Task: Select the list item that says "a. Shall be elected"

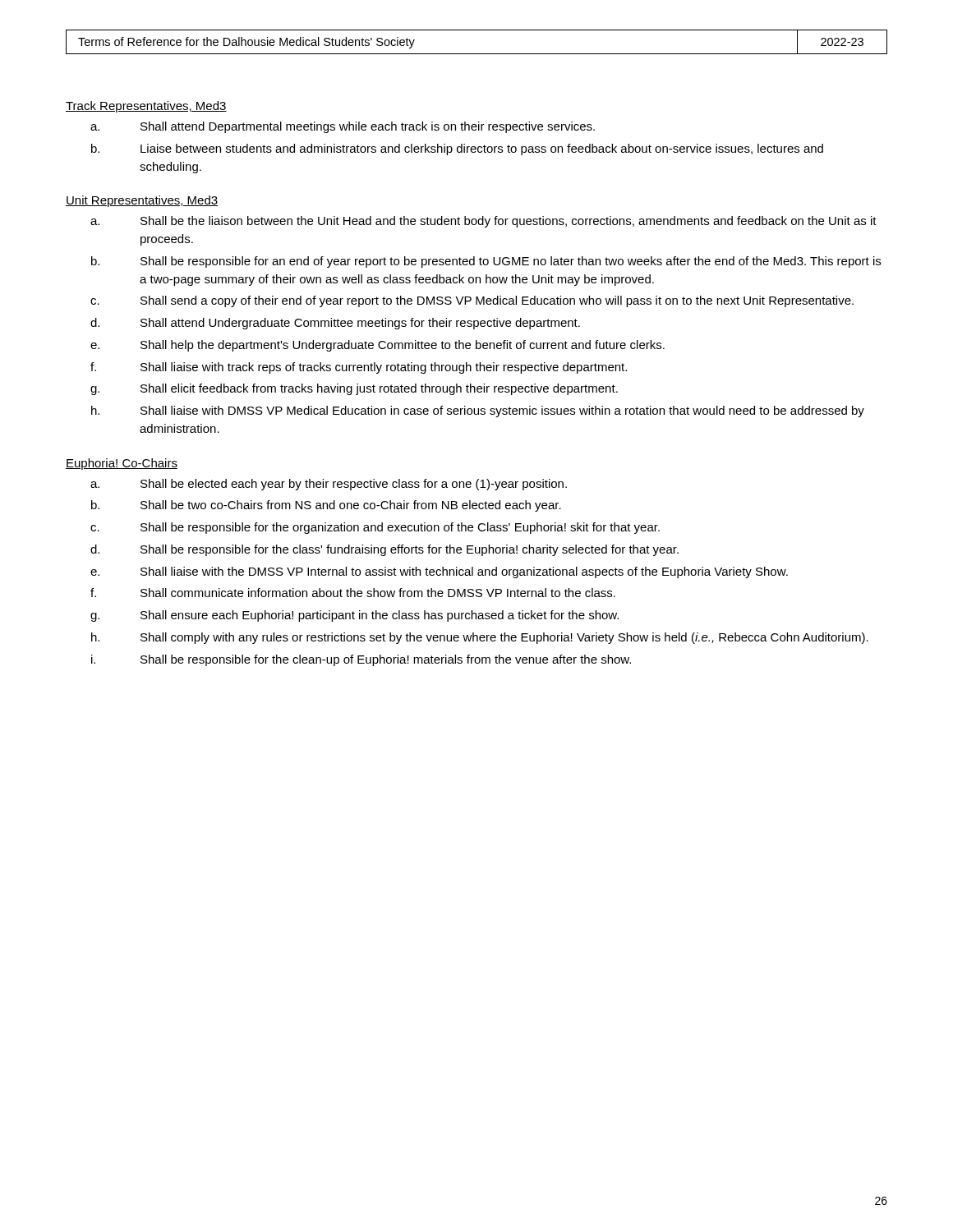Action: (476, 483)
